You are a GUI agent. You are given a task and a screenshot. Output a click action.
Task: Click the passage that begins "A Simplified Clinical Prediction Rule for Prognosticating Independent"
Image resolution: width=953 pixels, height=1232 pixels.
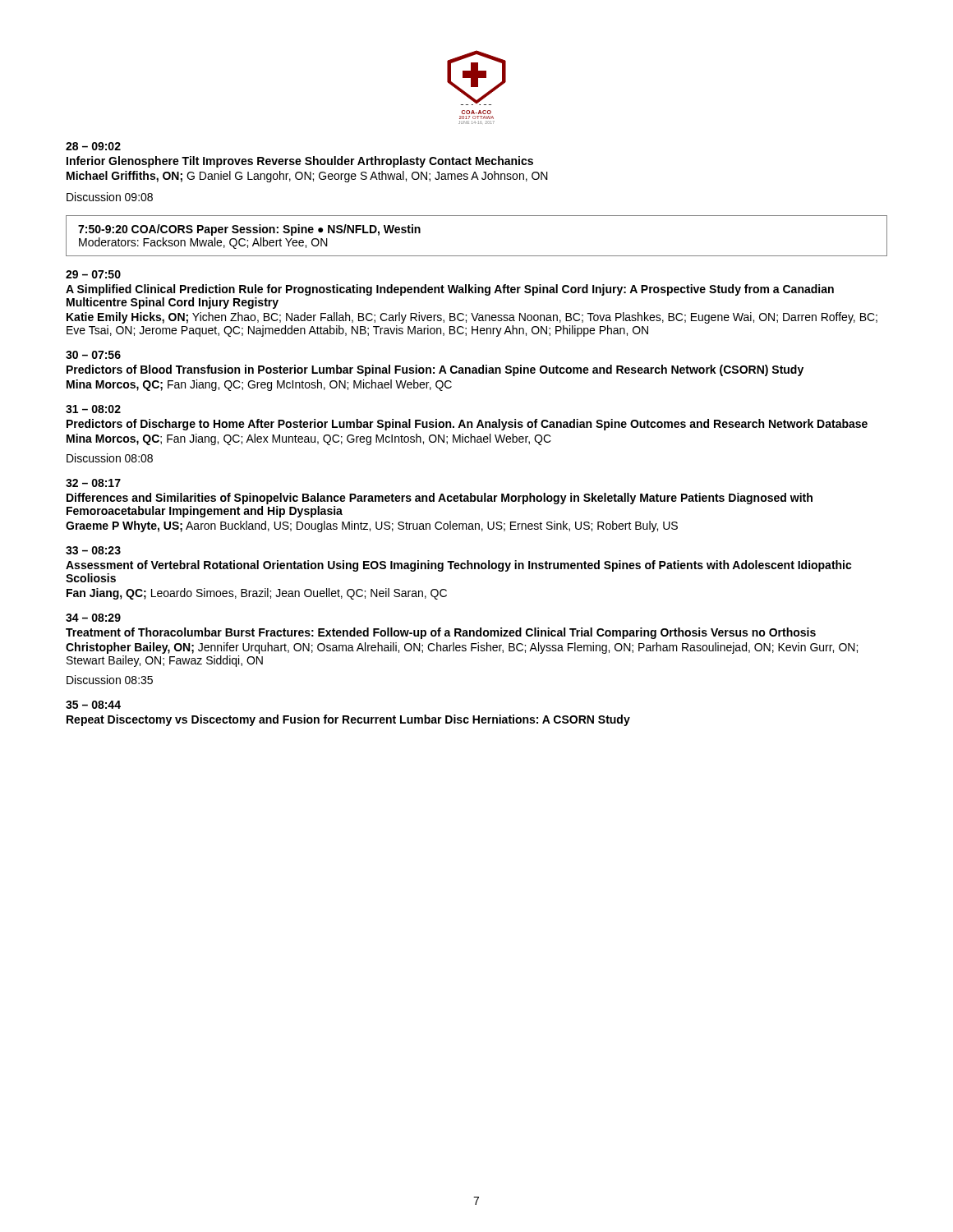pyautogui.click(x=476, y=310)
